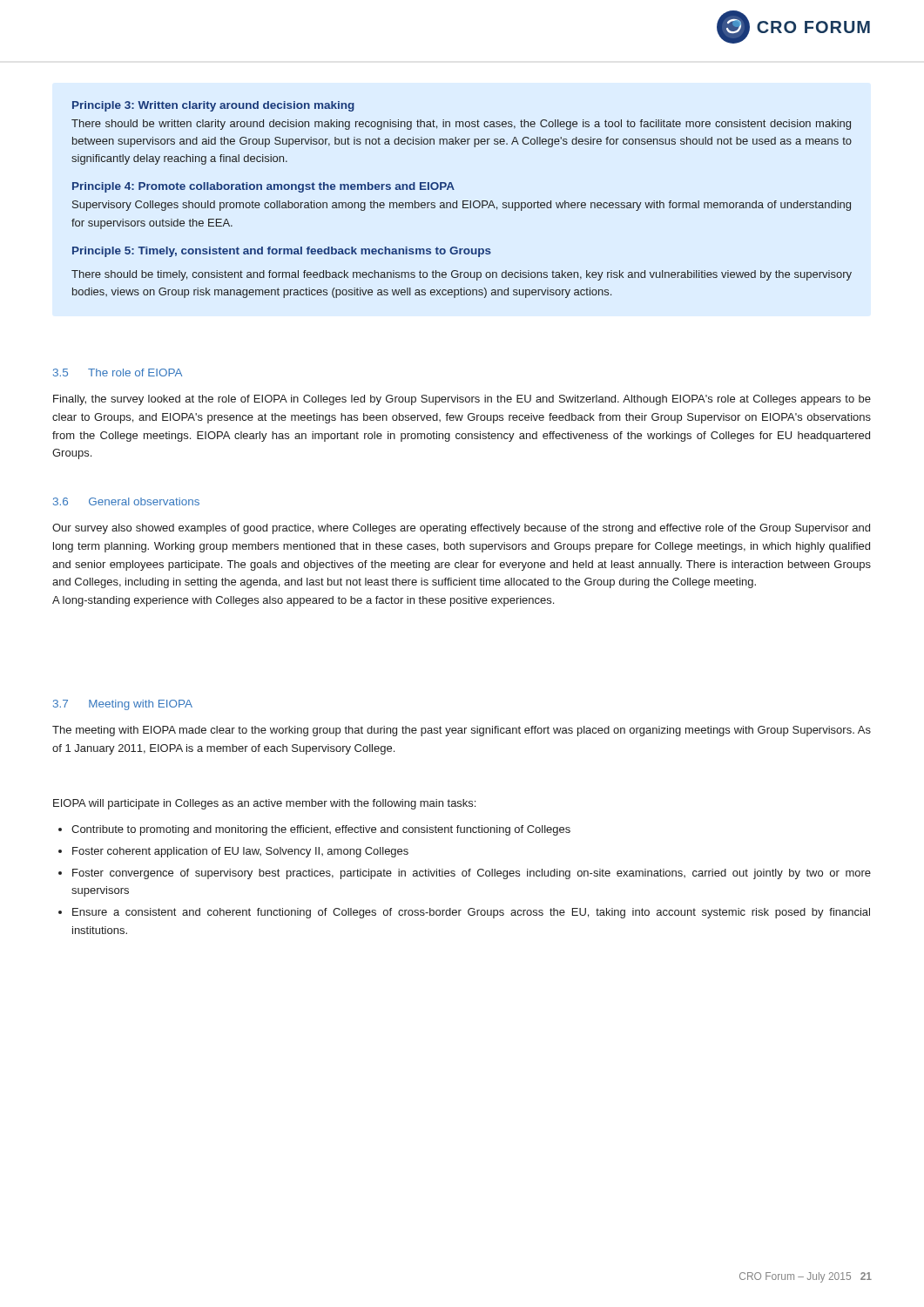Point to the block beginning "Foster convergence of supervisory best"
This screenshot has width=924, height=1307.
click(471, 881)
